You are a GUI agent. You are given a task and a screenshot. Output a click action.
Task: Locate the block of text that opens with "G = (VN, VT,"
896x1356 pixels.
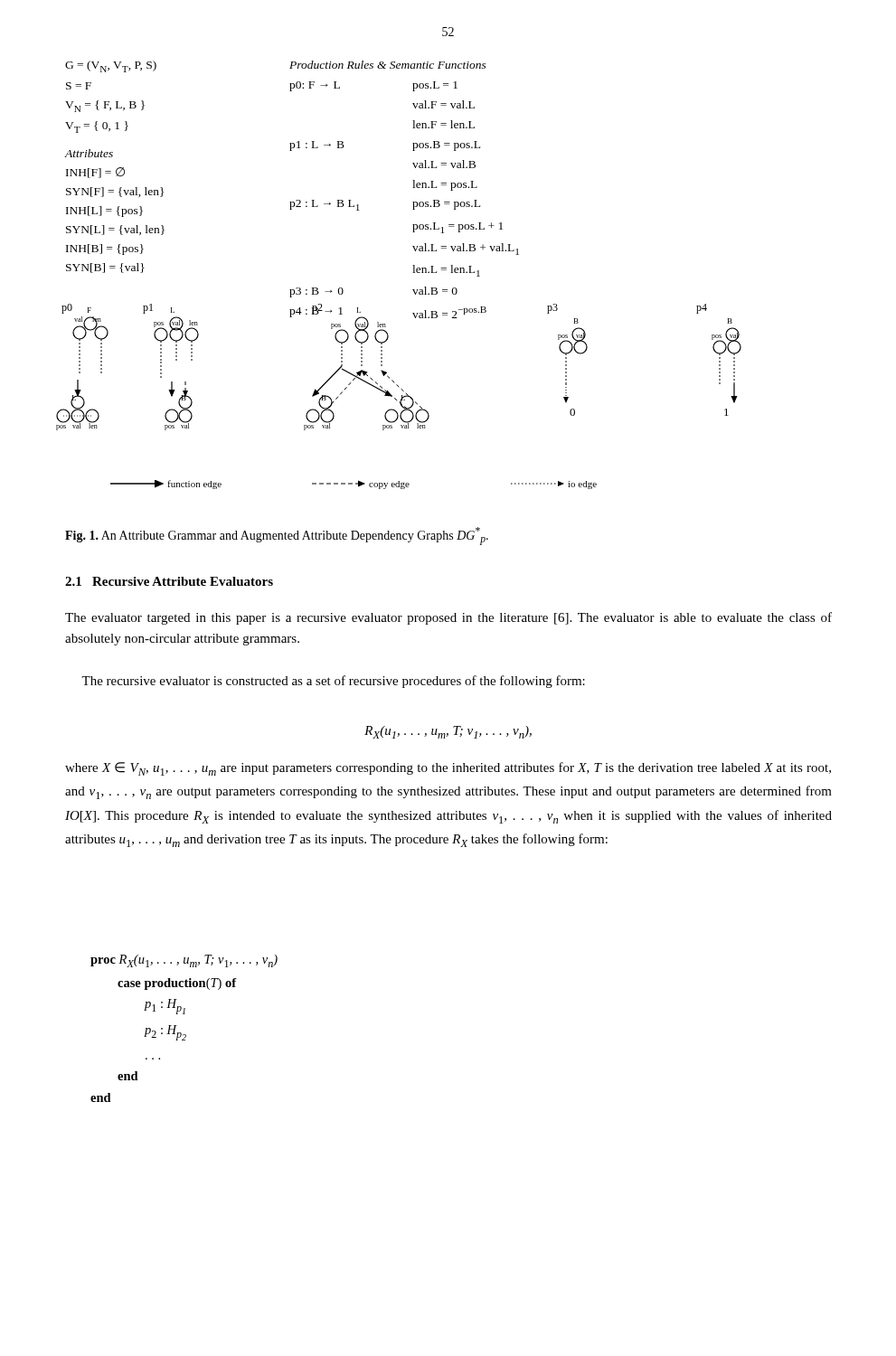point(111,66)
